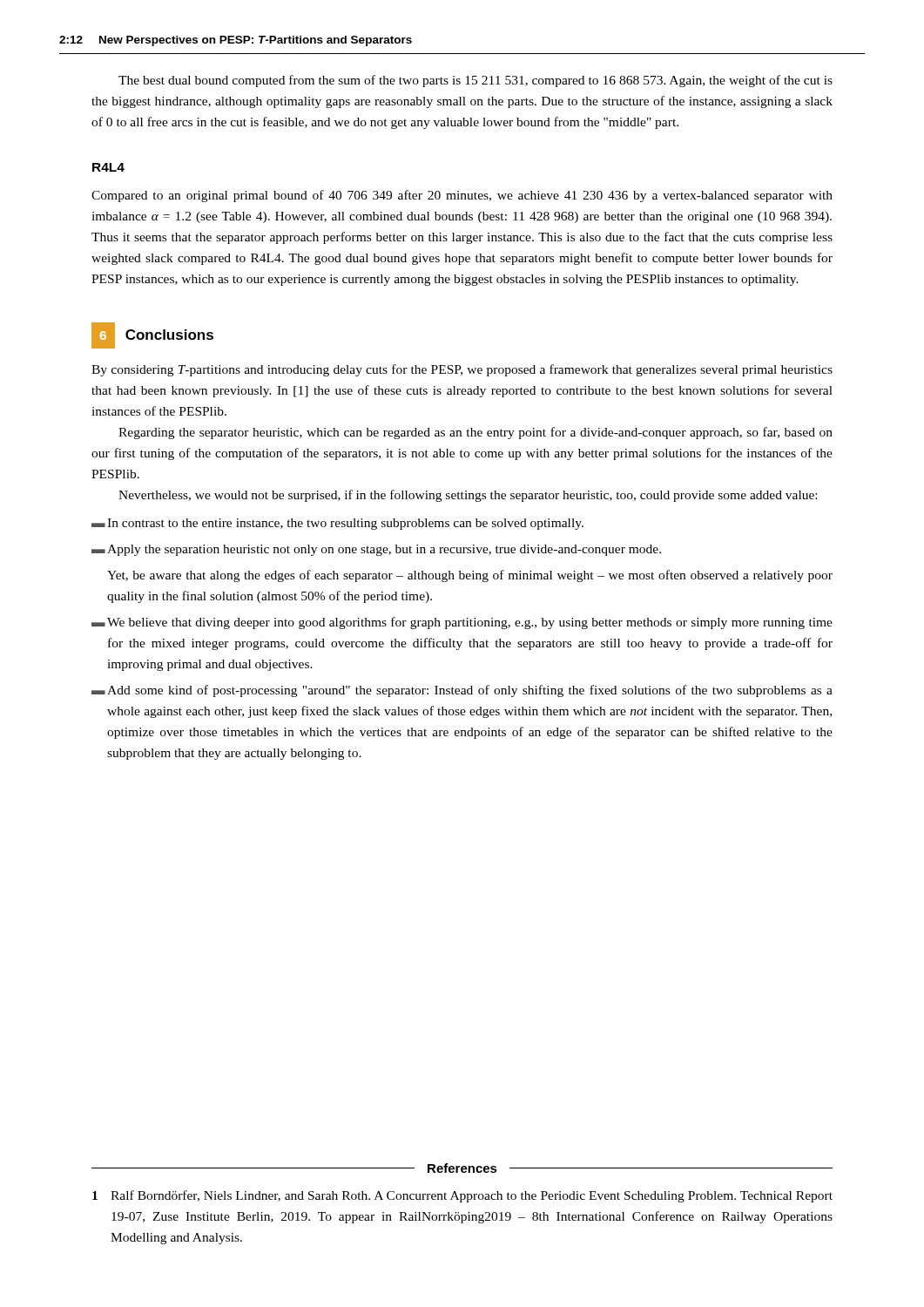Viewport: 924px width, 1307px height.
Task: Locate the region starting "Regarding the separator heuristic, which can be regarded"
Action: pyautogui.click(x=462, y=453)
